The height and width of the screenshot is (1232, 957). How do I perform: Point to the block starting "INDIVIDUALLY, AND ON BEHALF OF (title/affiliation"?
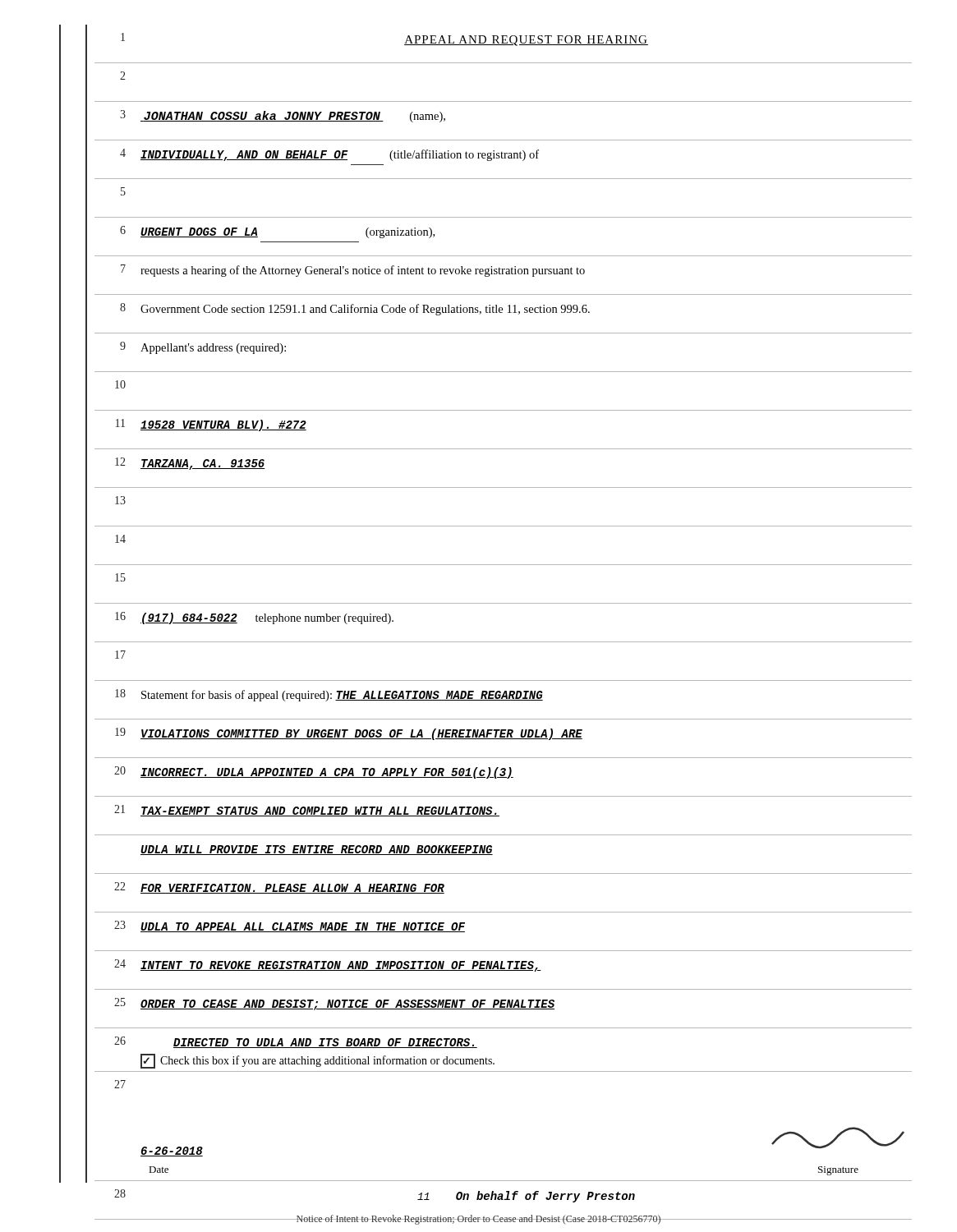(x=340, y=156)
